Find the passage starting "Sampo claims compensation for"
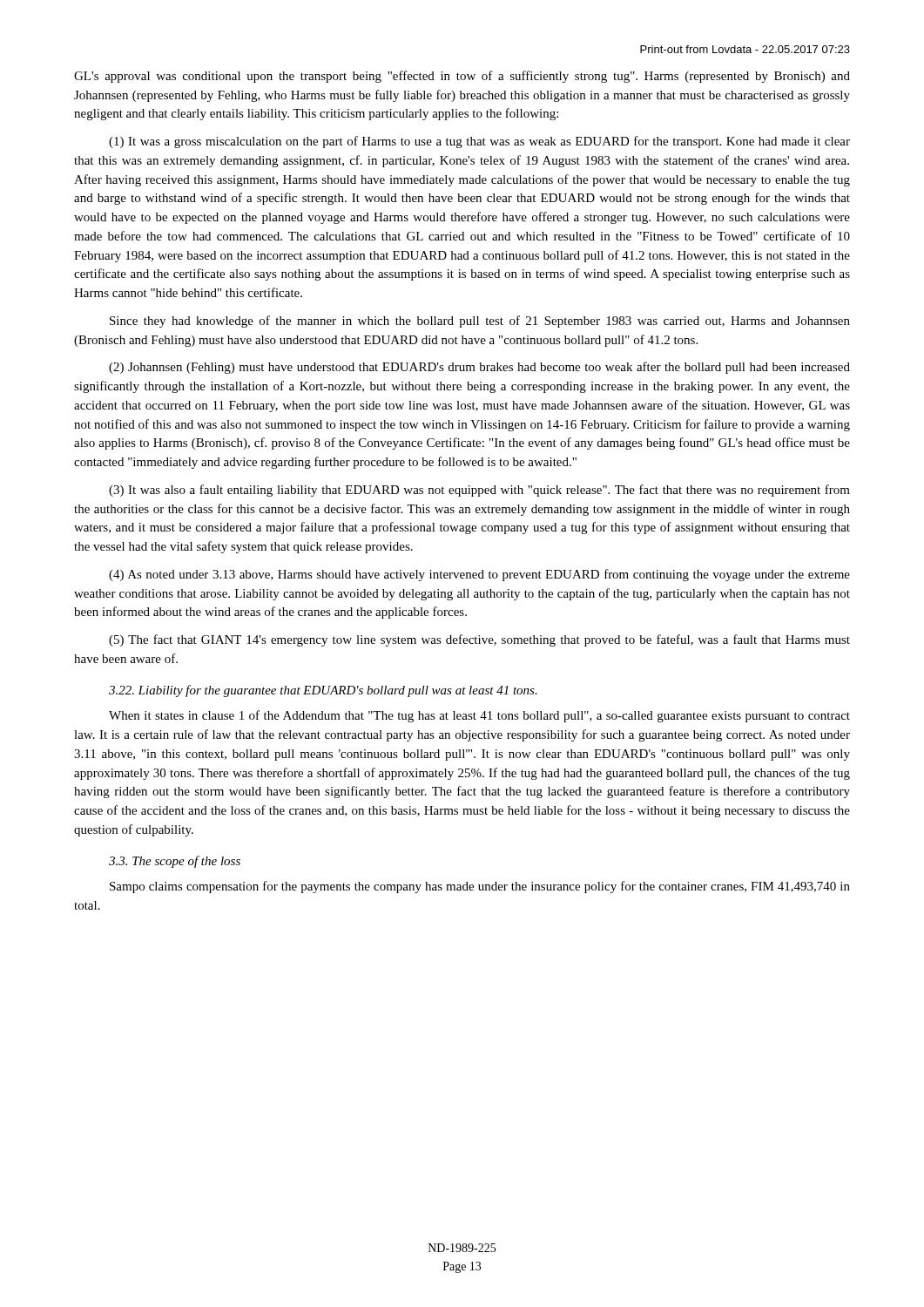The image size is (924, 1307). (462, 896)
